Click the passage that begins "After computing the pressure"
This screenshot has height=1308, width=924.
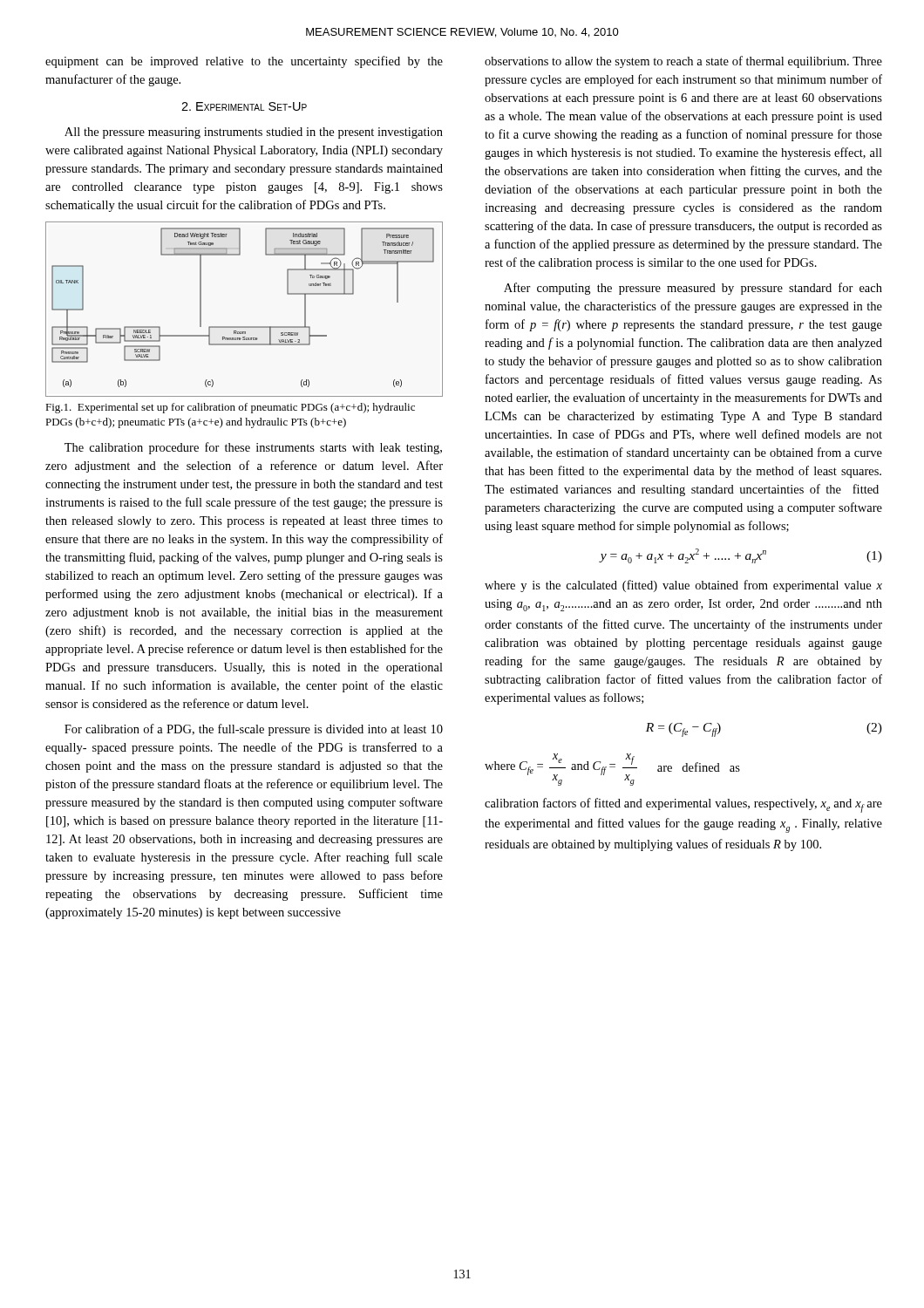[x=683, y=407]
